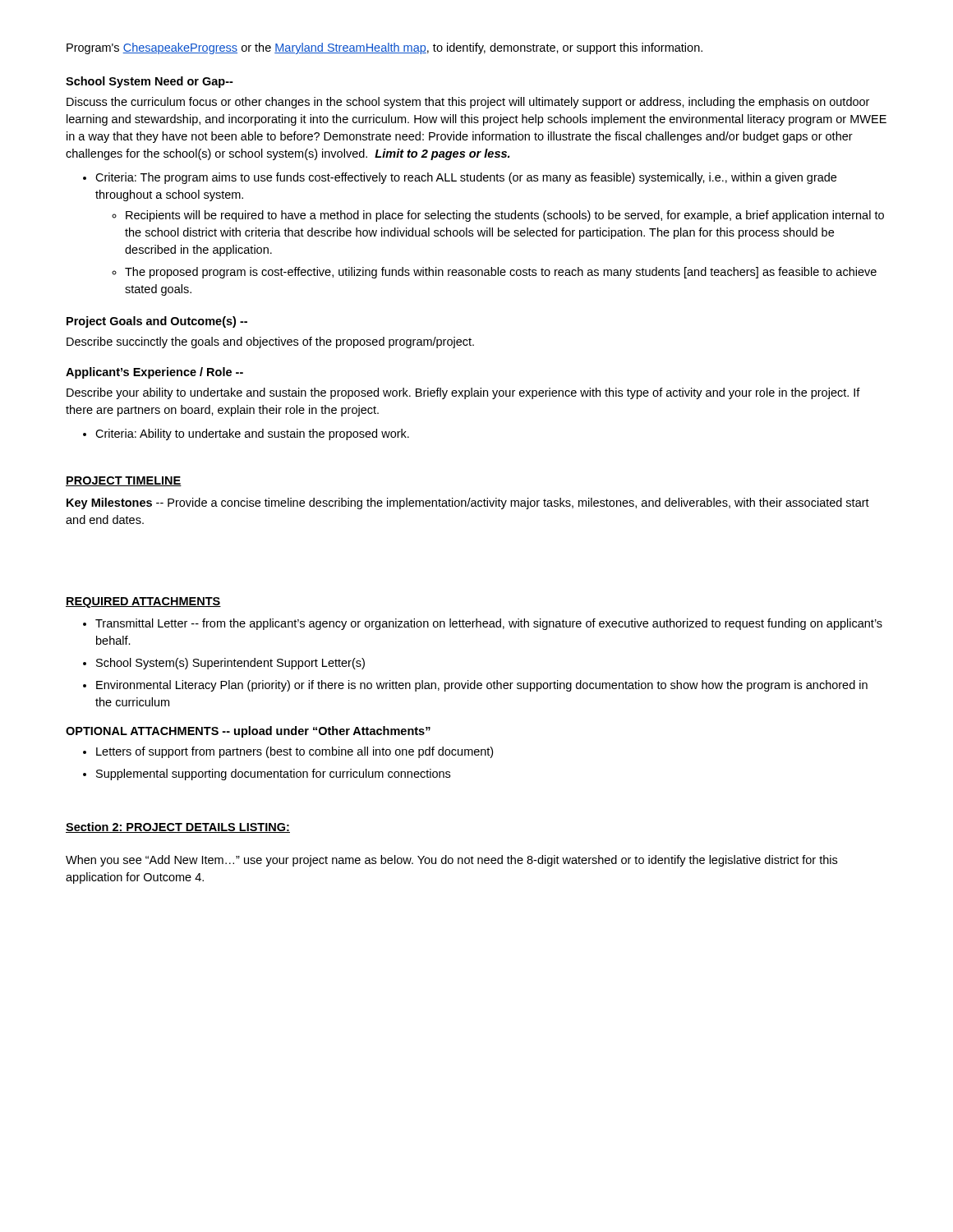The image size is (953, 1232).
Task: Locate the text block starting "Environmental Literacy Plan (priority) or if there is"
Action: 482,694
